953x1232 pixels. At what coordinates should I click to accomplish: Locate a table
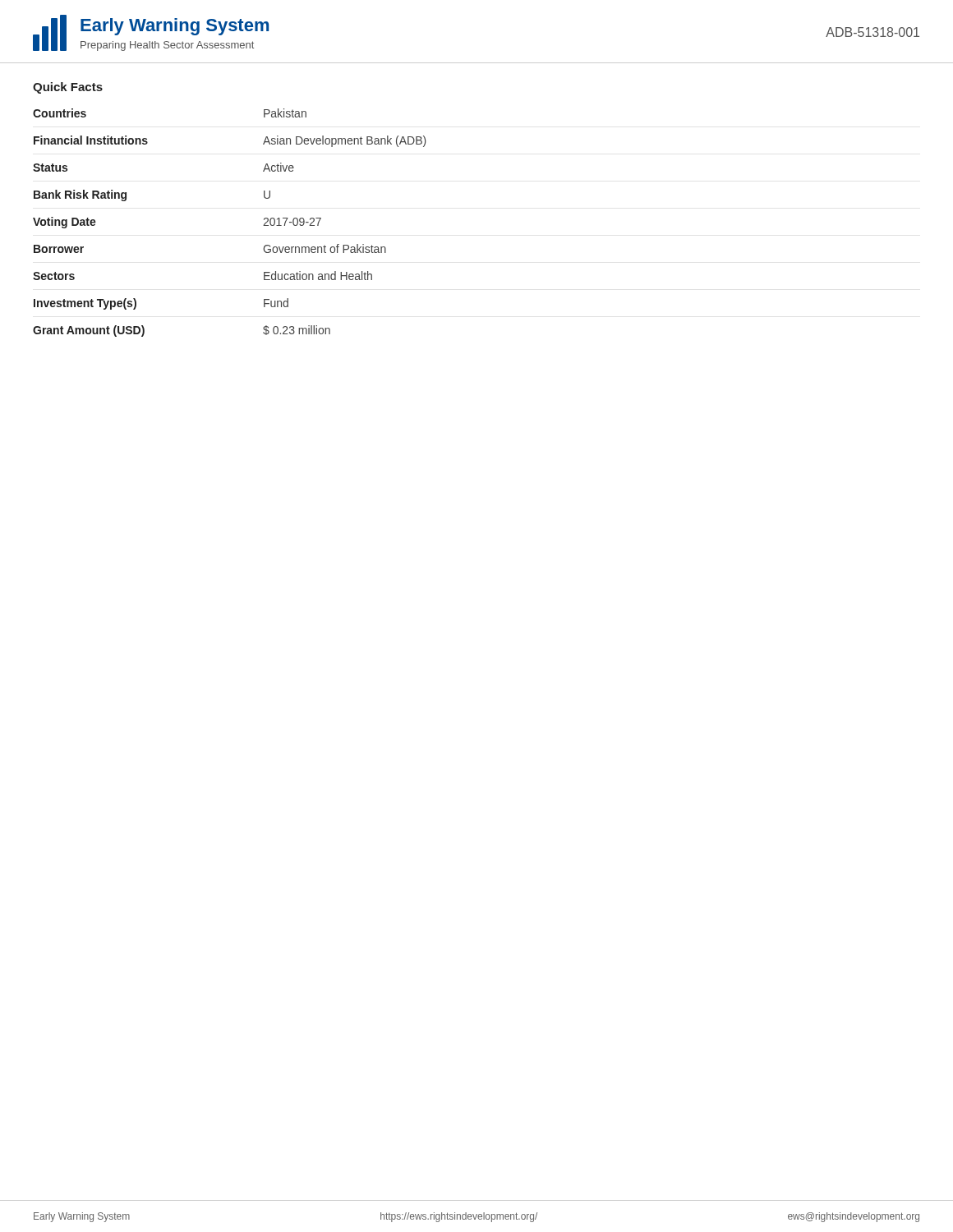click(x=476, y=222)
